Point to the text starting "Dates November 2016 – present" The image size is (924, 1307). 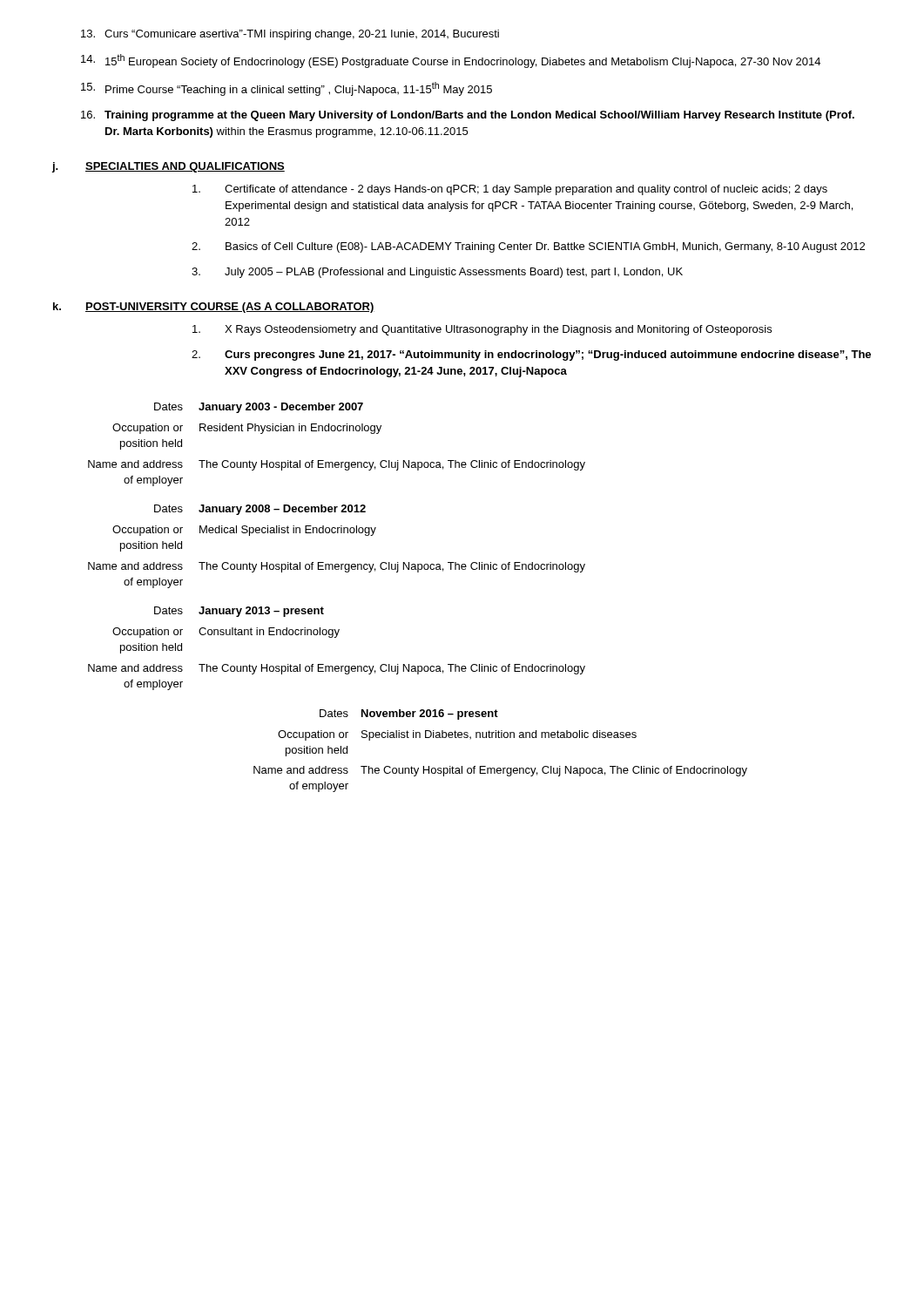point(409,714)
